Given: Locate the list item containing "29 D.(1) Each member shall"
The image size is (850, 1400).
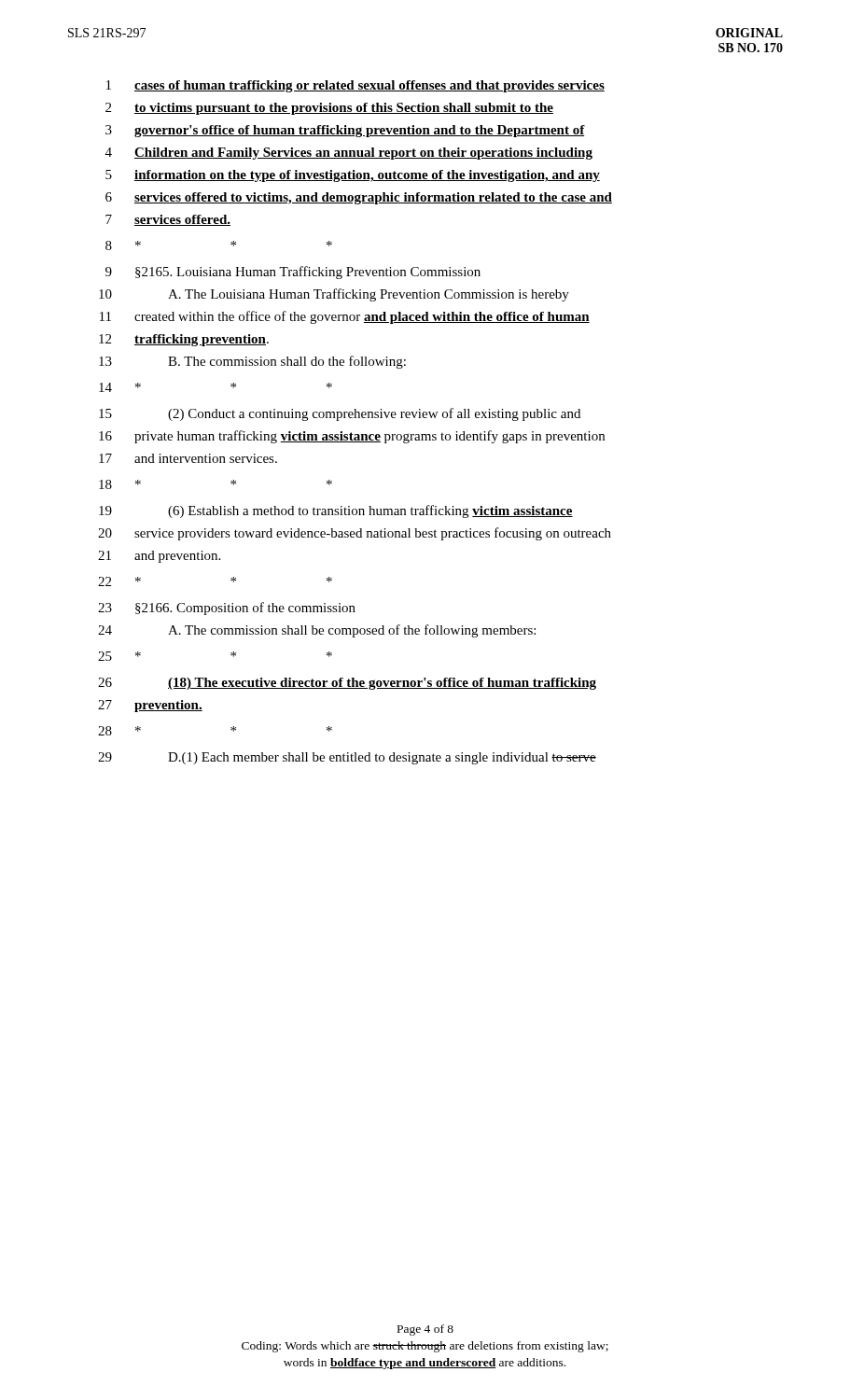Looking at the screenshot, I should [x=425, y=757].
